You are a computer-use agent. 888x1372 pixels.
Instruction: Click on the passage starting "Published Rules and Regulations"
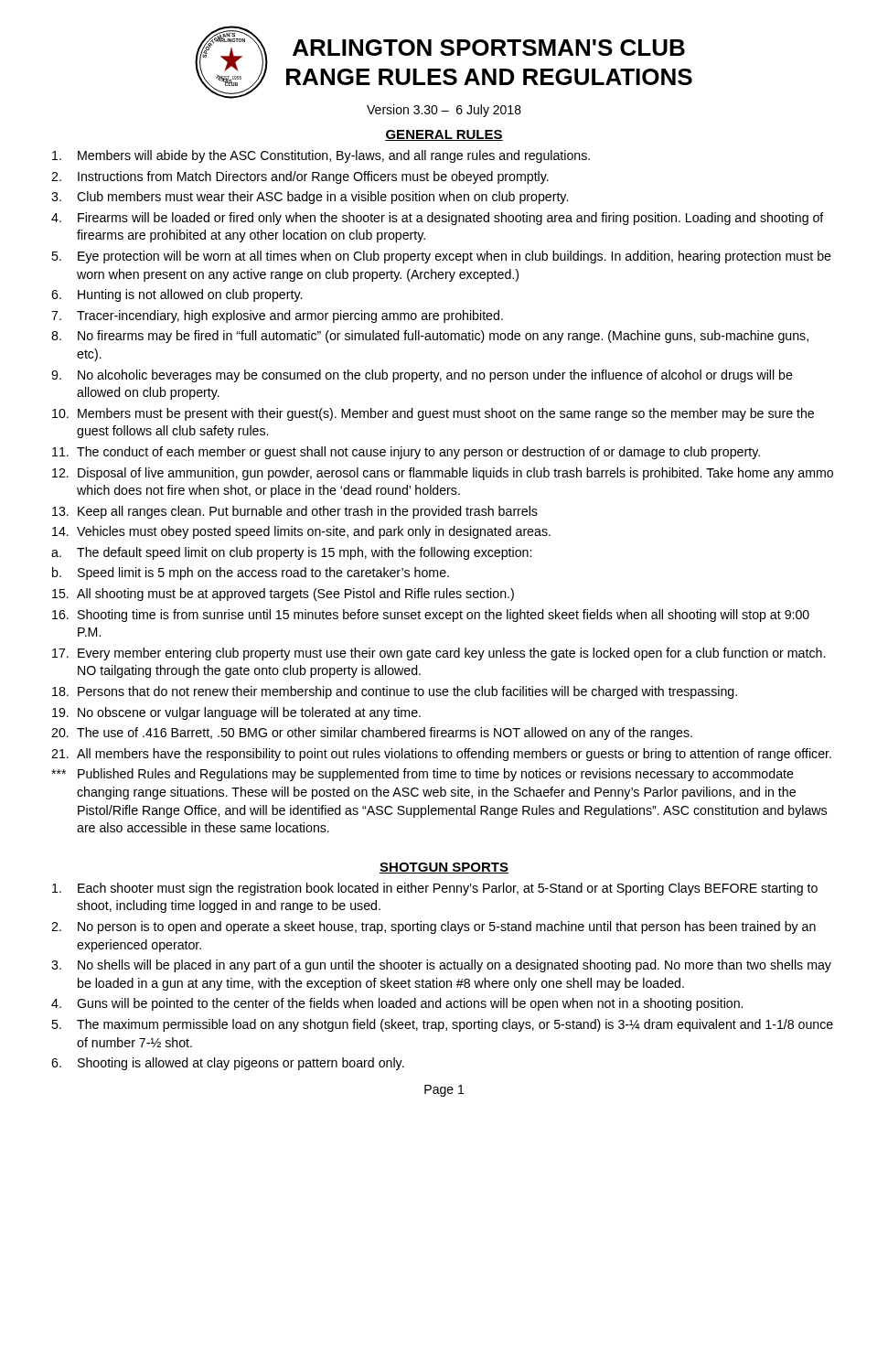444,802
